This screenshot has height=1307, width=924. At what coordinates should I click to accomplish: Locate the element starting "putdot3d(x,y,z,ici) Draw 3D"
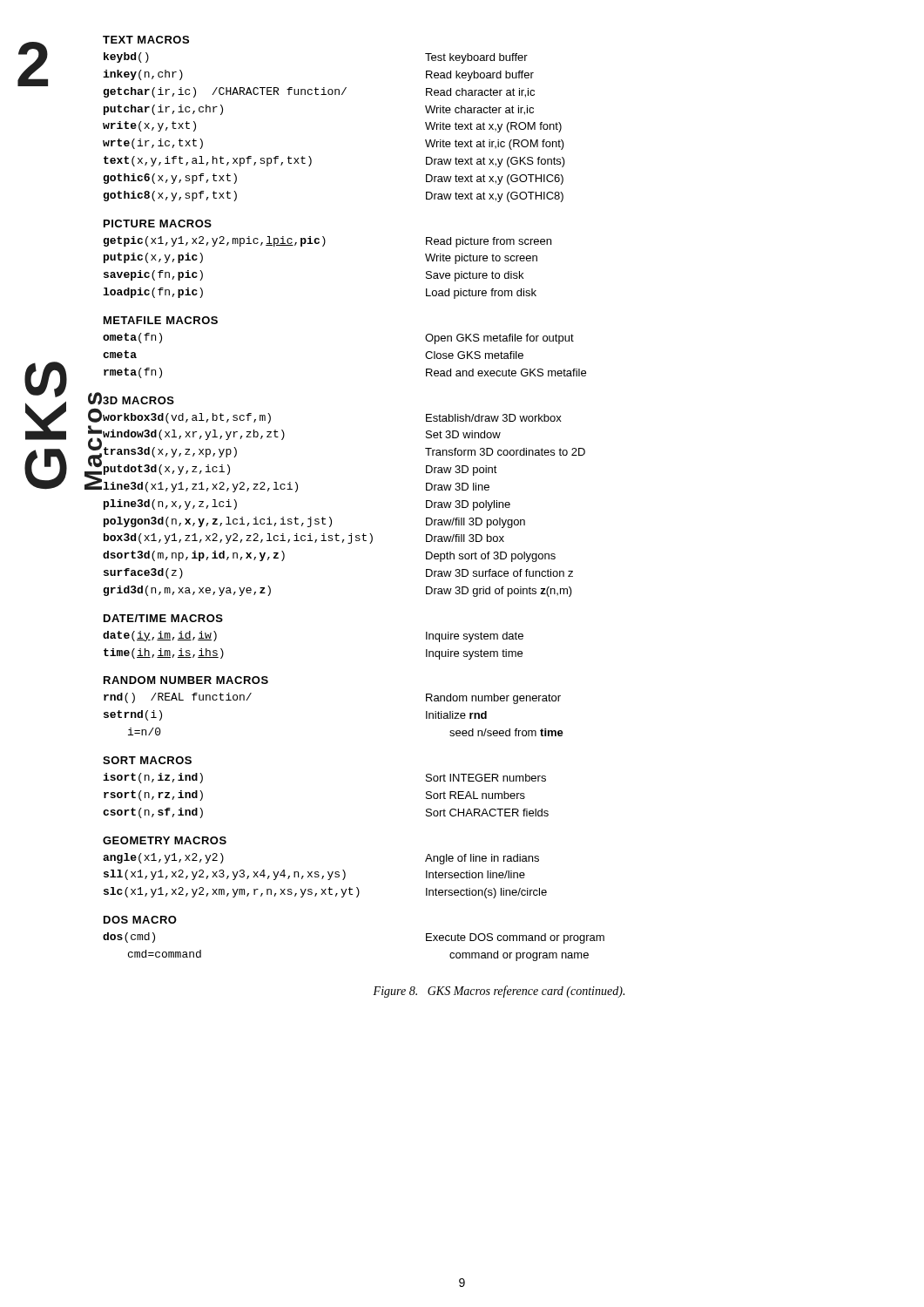(x=167, y=470)
